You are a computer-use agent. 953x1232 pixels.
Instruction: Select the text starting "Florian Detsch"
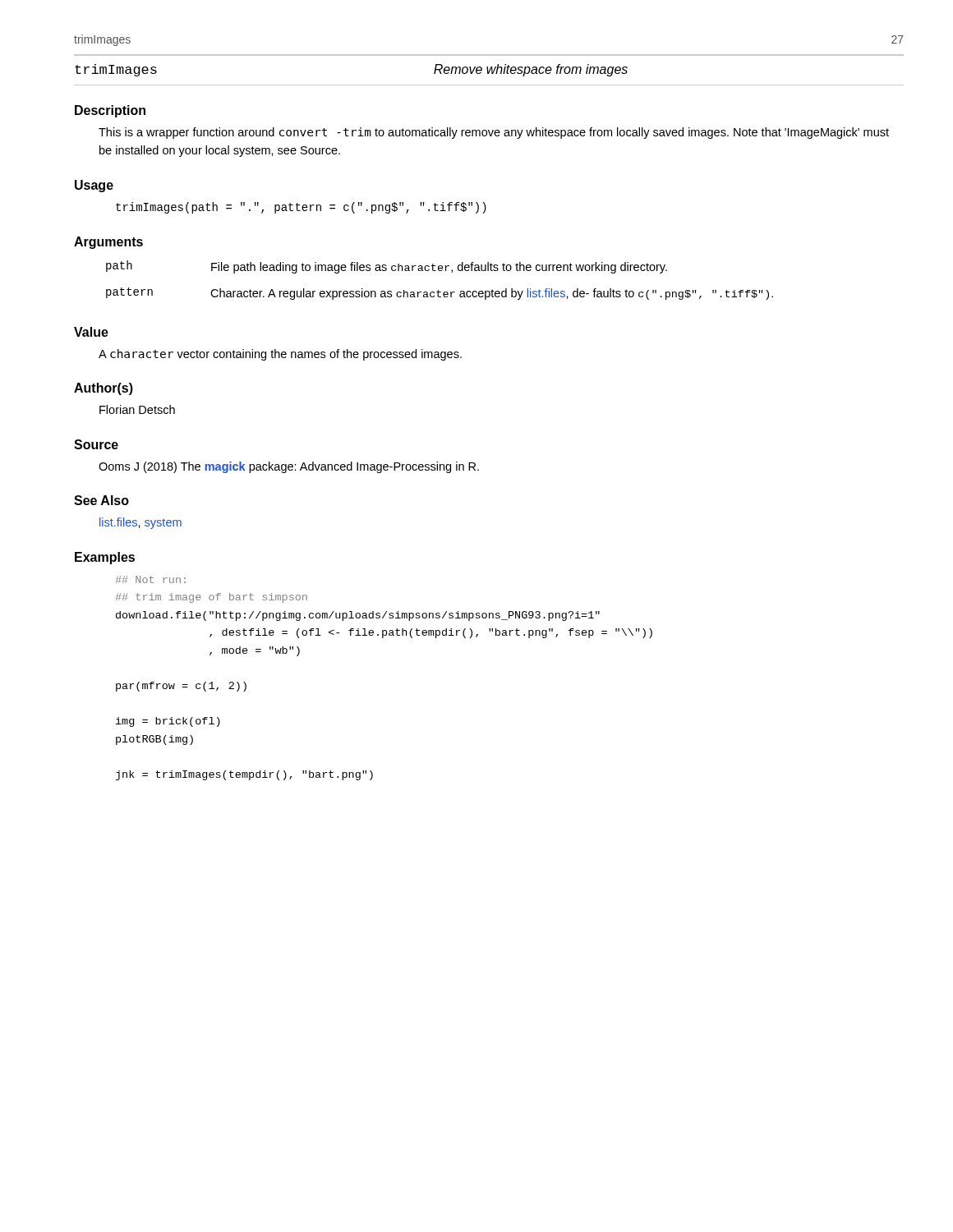(x=137, y=410)
